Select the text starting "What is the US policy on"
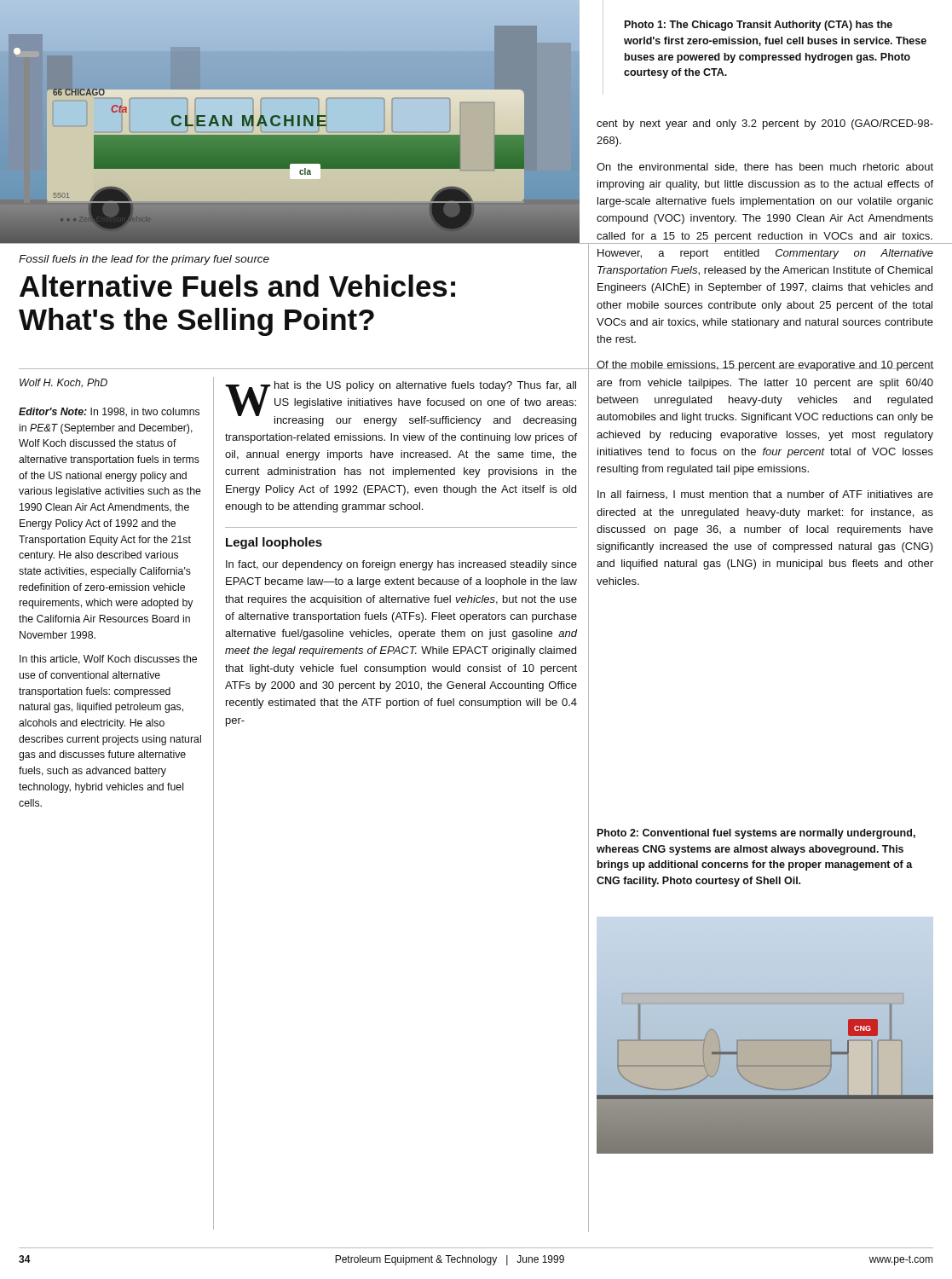This screenshot has width=952, height=1279. coord(401,445)
